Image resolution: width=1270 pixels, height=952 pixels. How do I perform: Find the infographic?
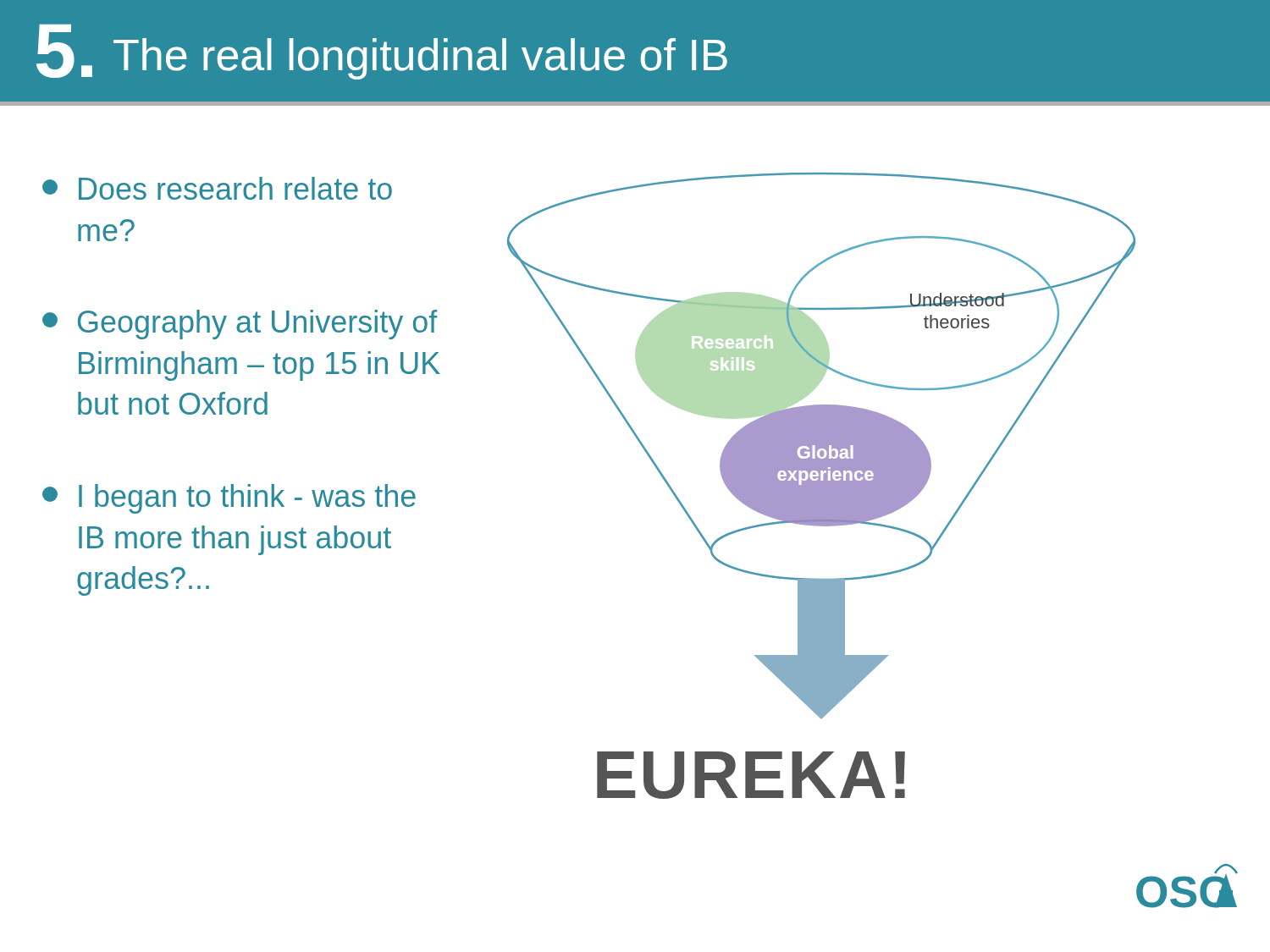pyautogui.click(x=821, y=432)
